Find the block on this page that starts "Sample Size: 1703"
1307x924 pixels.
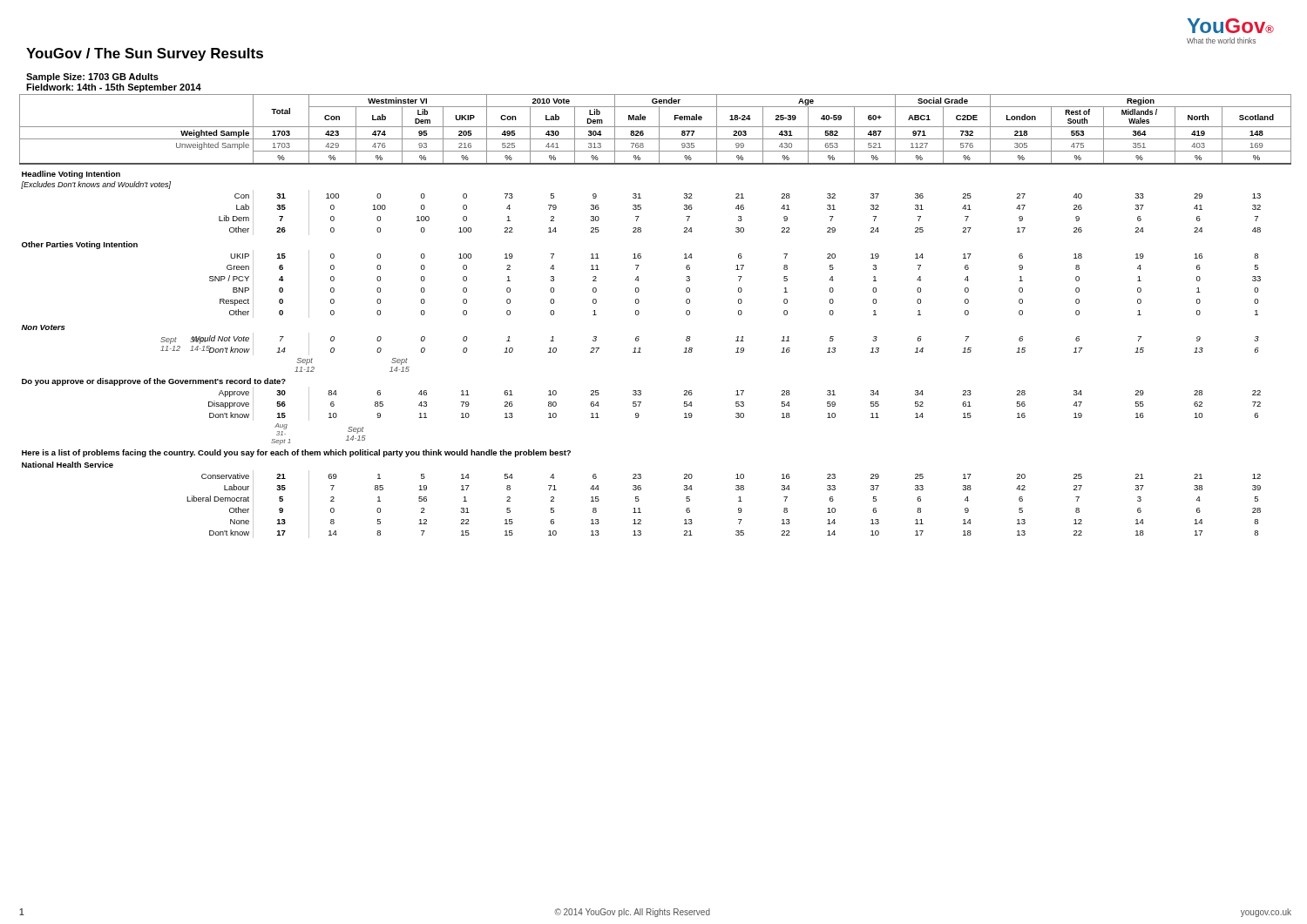(114, 82)
